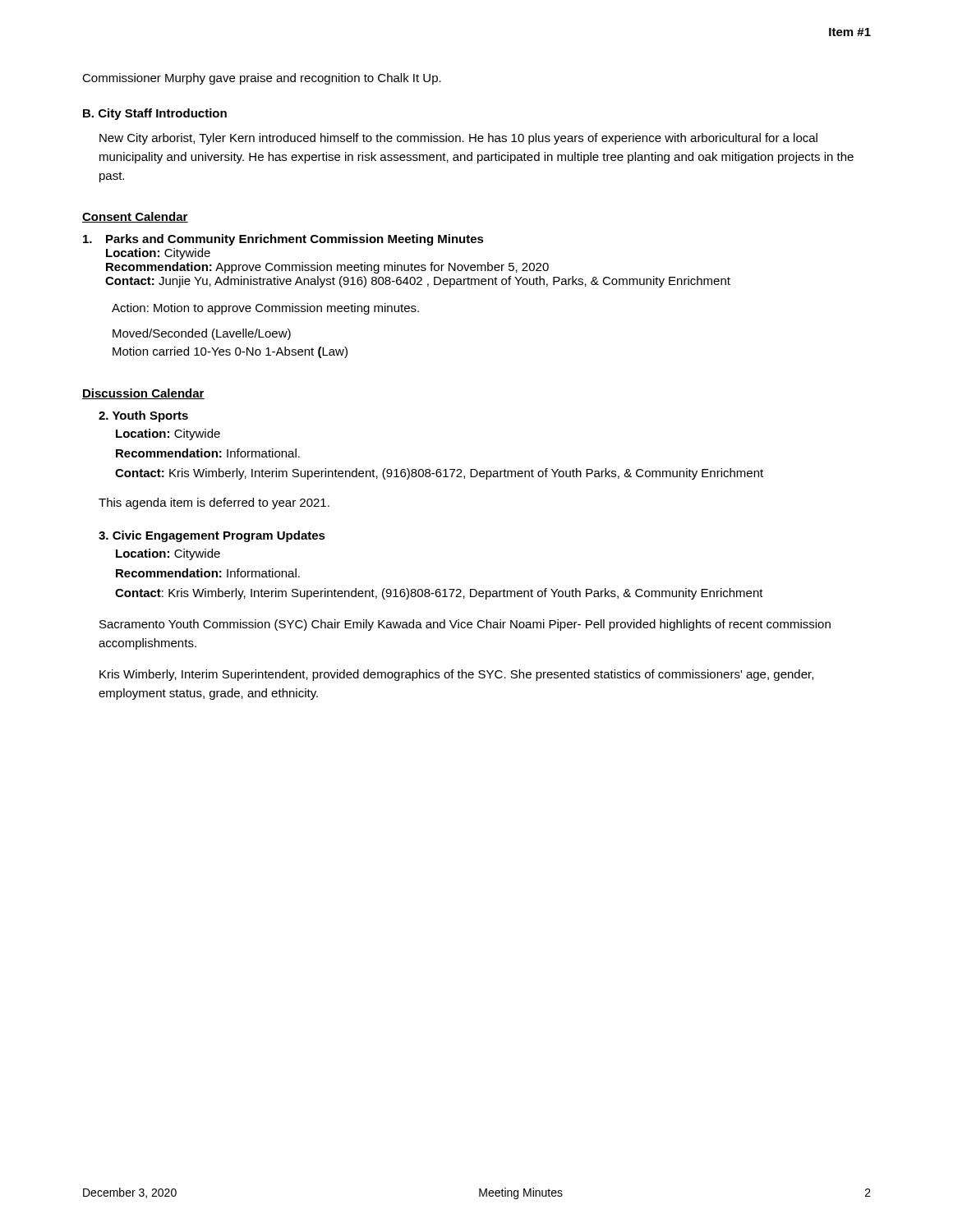Locate the text starting "Commissioner Murphy gave praise and recognition"
953x1232 pixels.
[262, 78]
